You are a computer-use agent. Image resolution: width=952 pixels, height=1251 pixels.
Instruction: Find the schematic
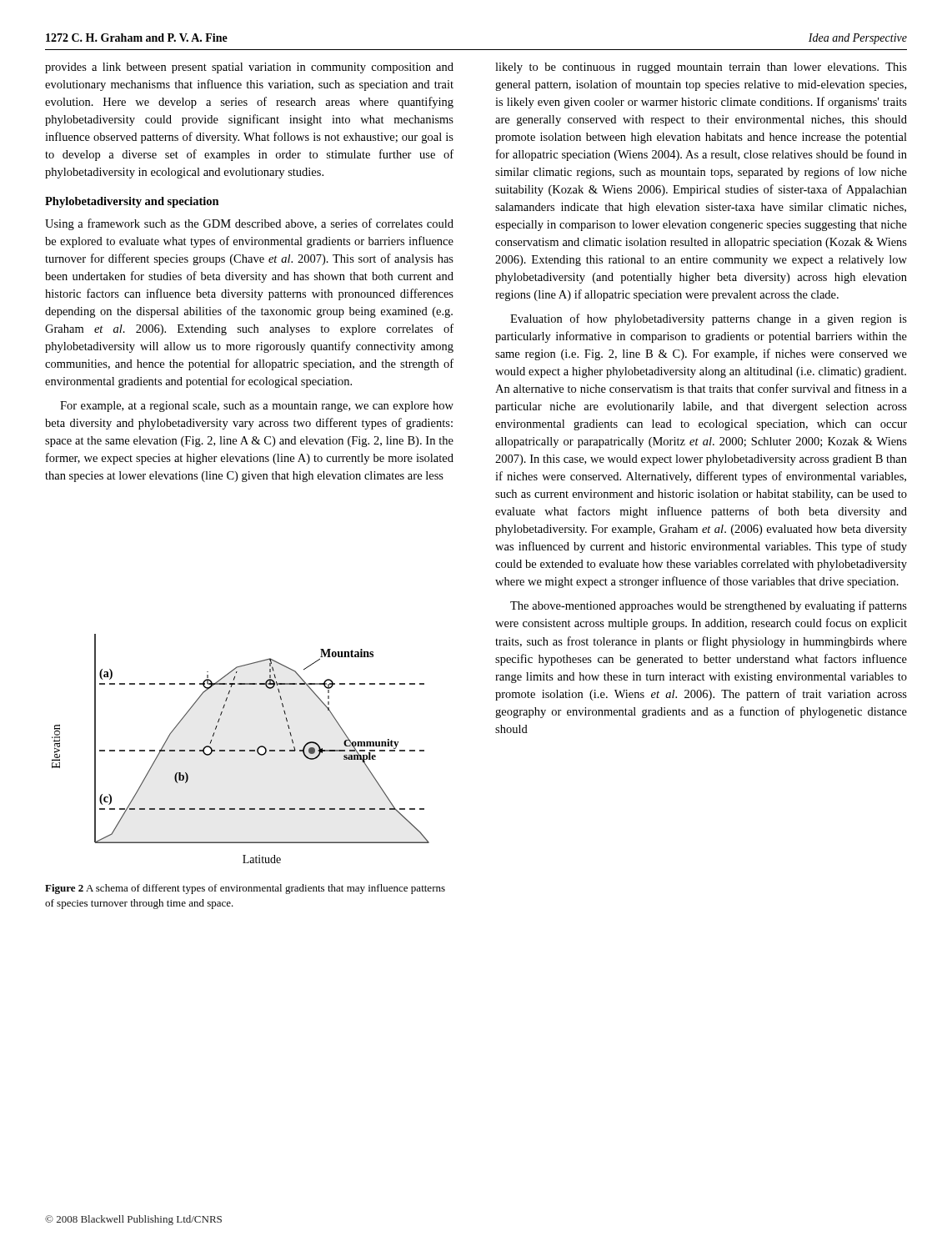tap(249, 746)
